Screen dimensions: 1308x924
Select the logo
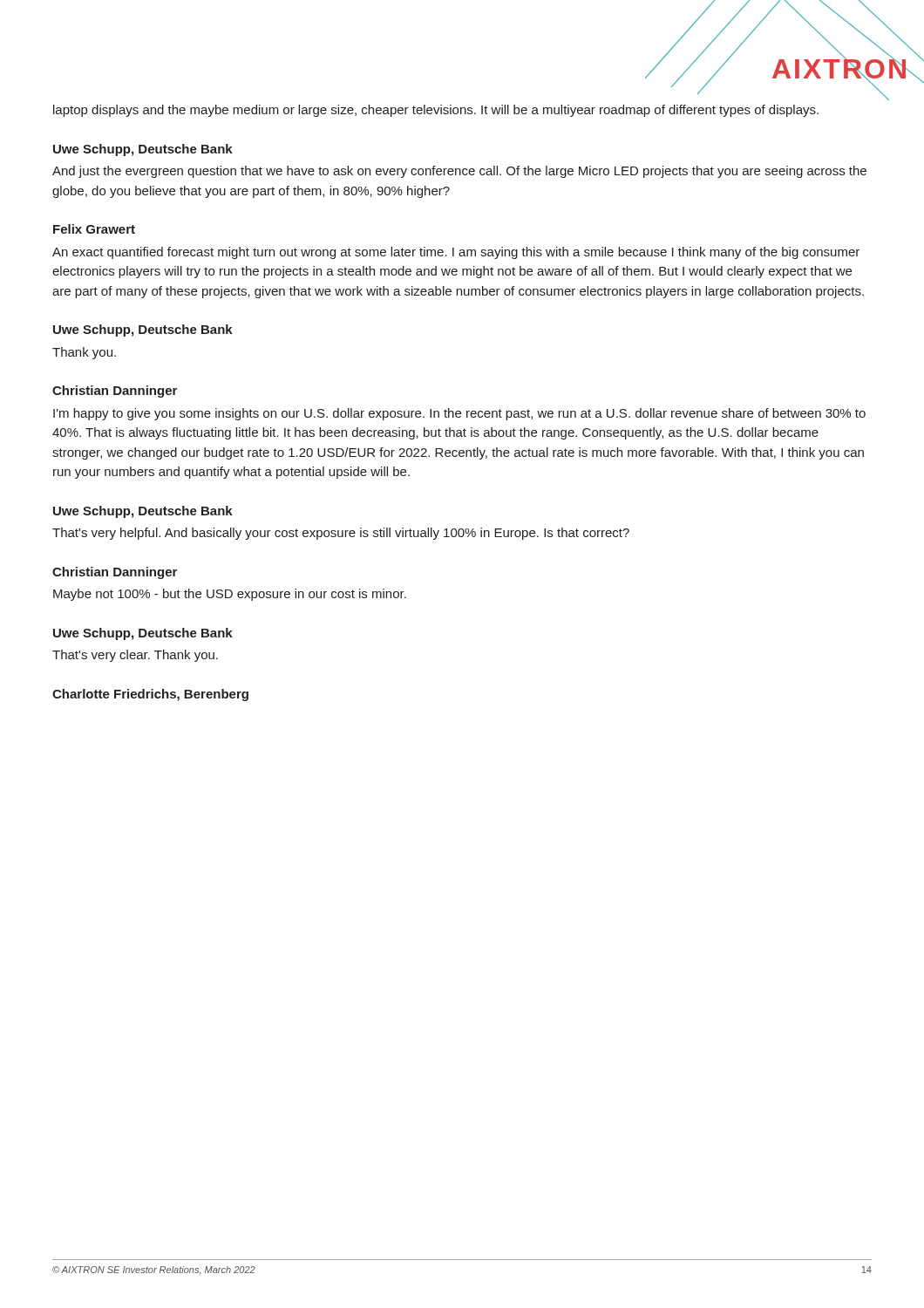tap(785, 57)
